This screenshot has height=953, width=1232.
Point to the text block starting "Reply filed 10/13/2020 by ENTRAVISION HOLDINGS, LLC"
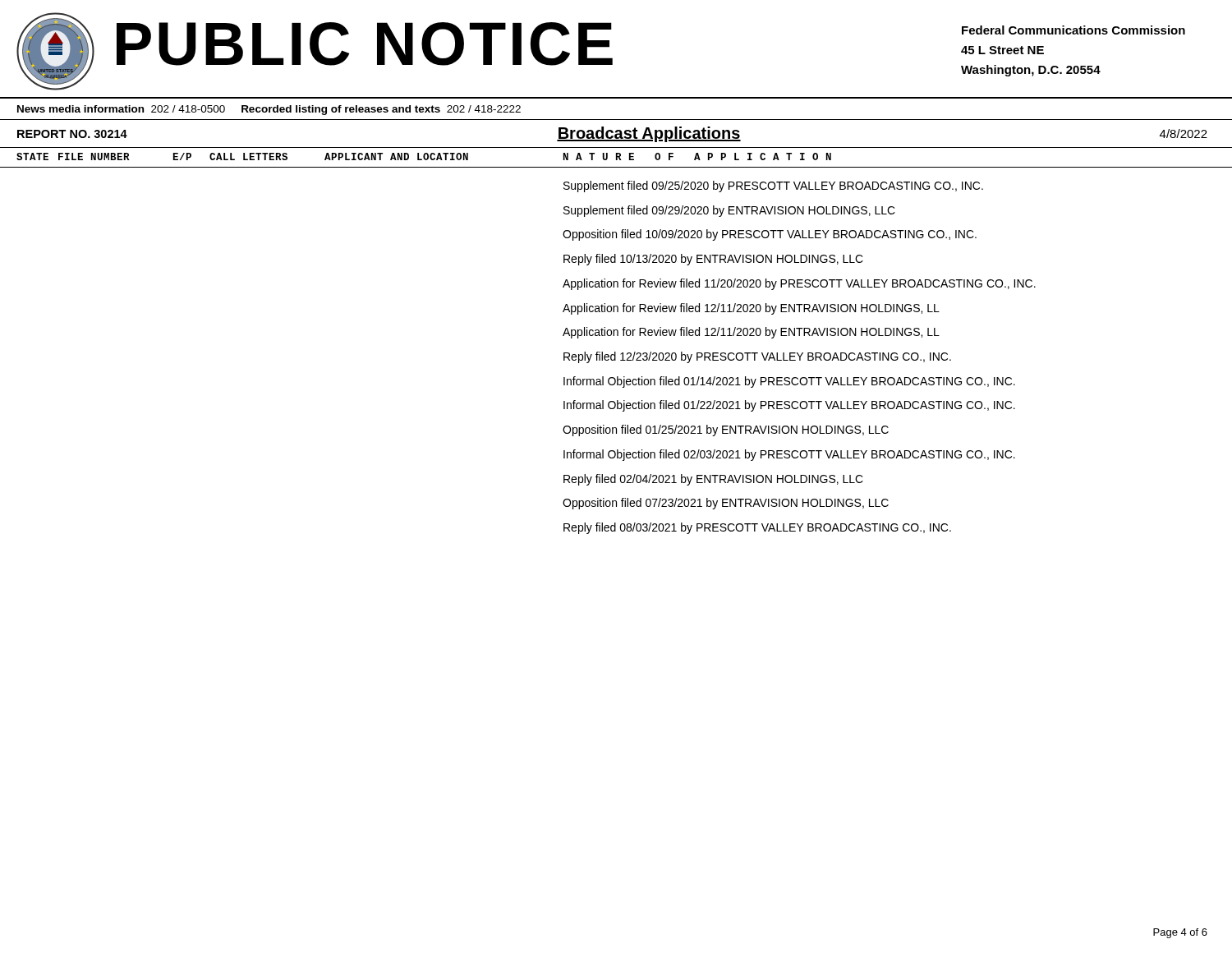tap(713, 259)
